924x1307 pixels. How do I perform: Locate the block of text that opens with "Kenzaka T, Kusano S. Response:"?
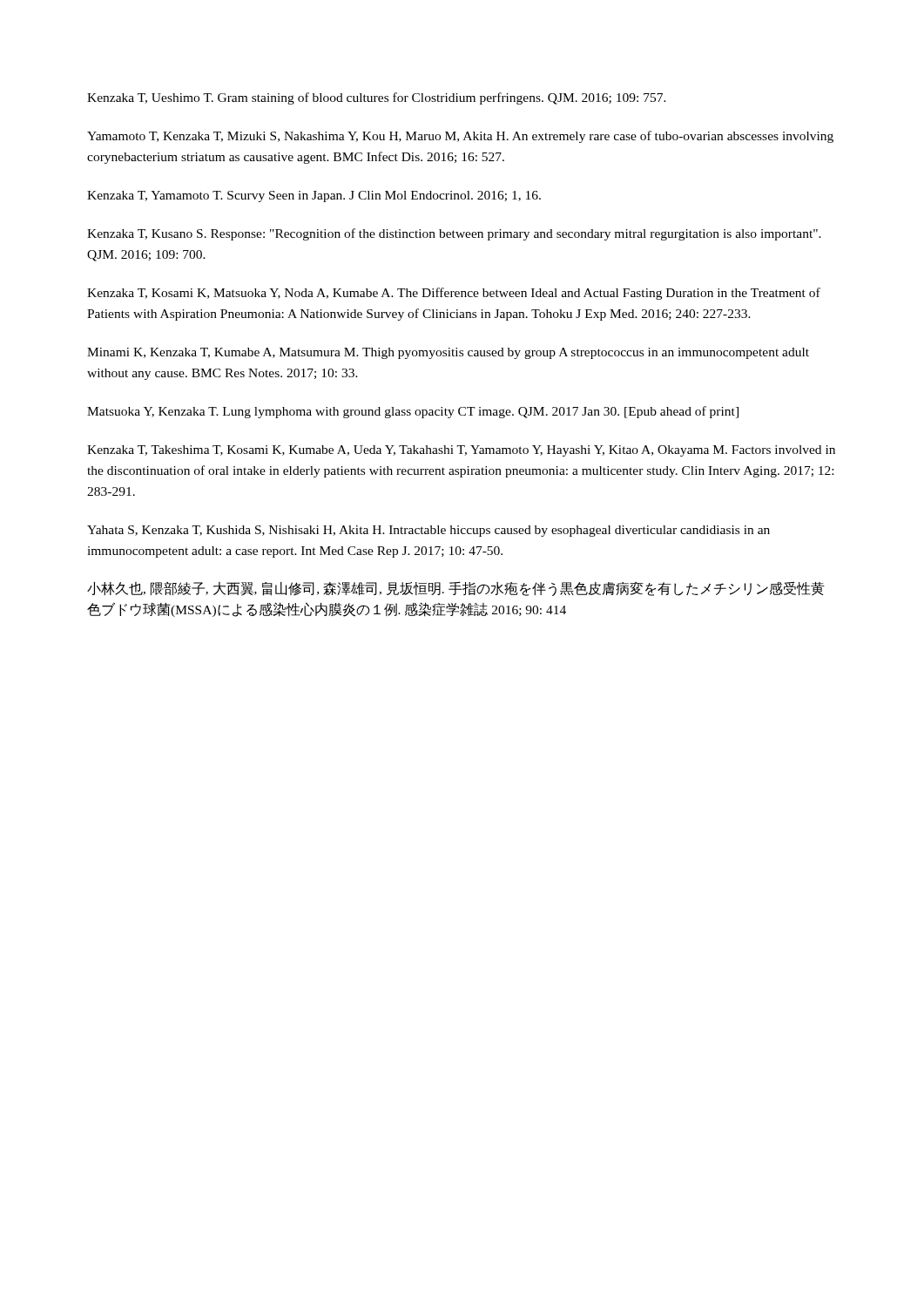click(x=454, y=244)
